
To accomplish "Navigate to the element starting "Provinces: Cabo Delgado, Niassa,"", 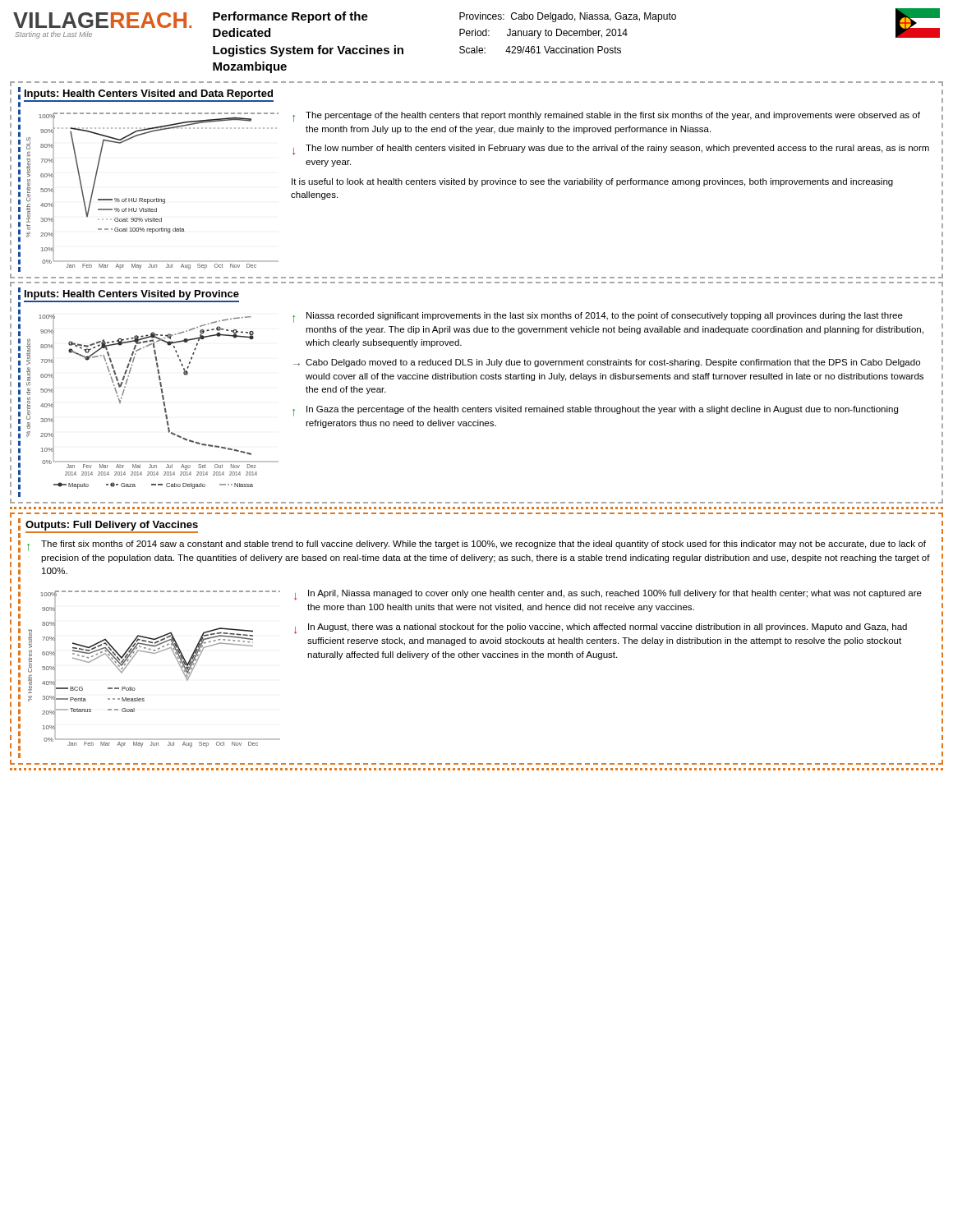I will click(x=568, y=33).
